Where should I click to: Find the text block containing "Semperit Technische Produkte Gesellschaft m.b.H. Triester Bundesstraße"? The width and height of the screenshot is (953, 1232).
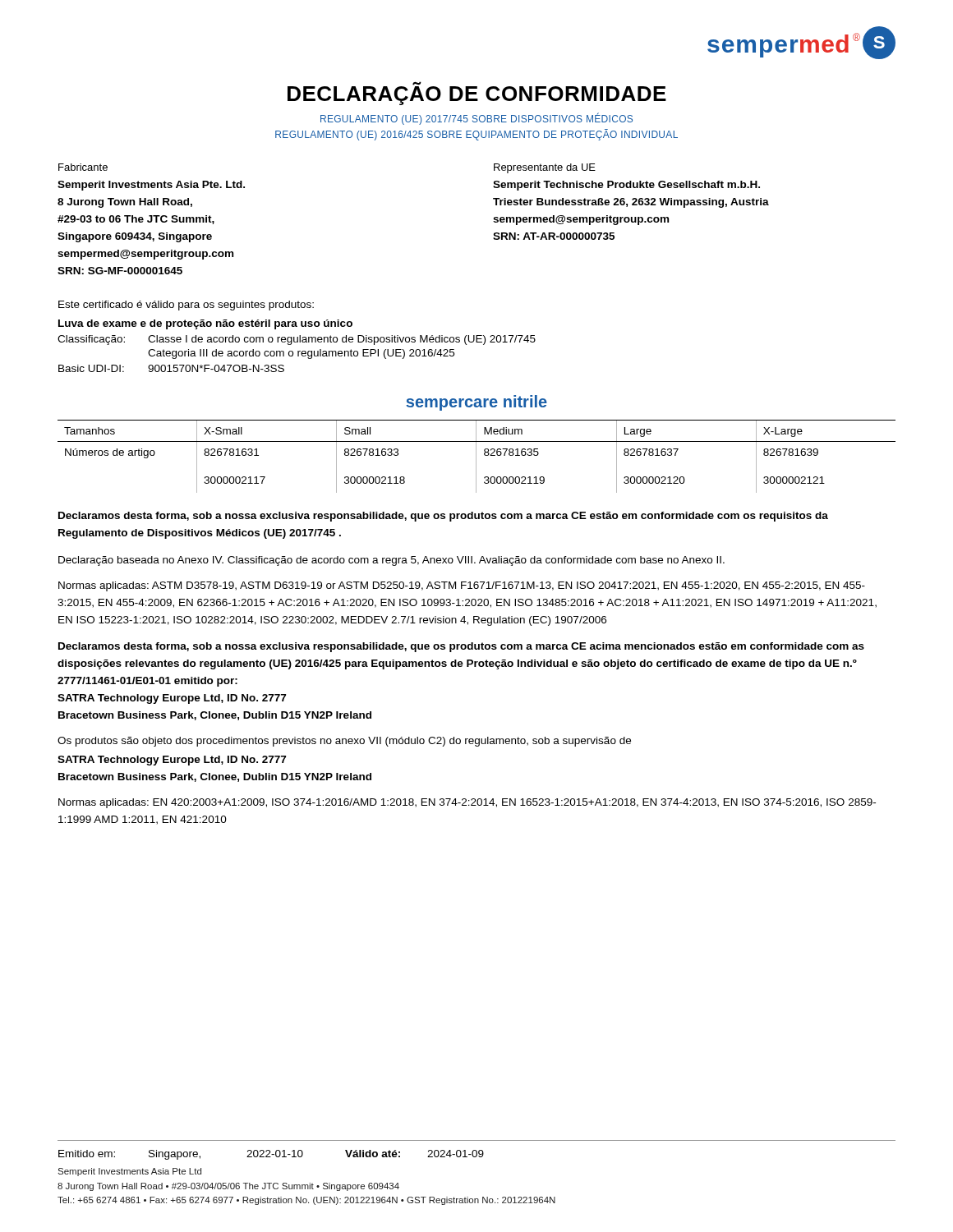coord(631,210)
